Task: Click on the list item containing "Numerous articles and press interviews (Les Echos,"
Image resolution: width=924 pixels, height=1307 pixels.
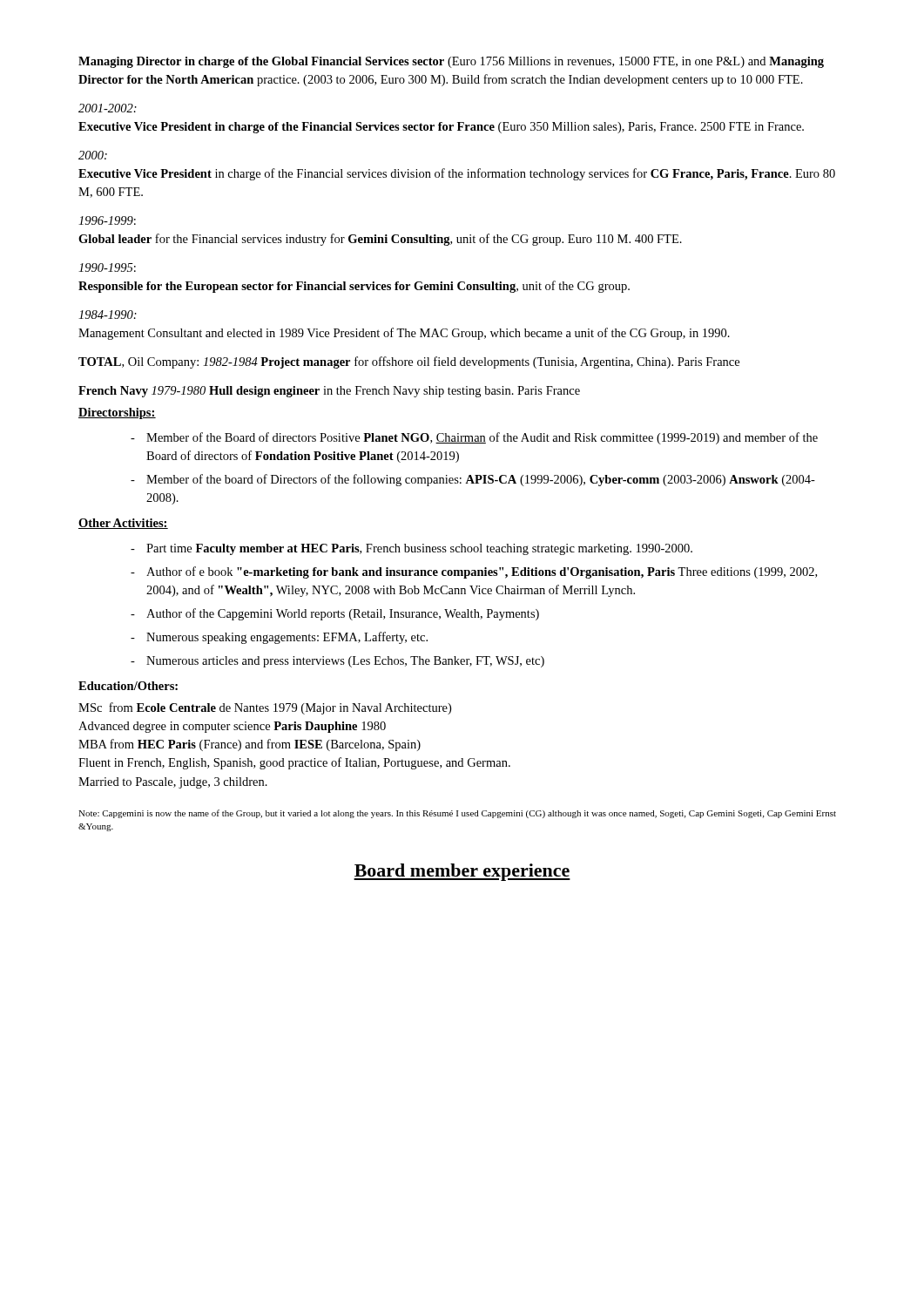Action: 345,661
